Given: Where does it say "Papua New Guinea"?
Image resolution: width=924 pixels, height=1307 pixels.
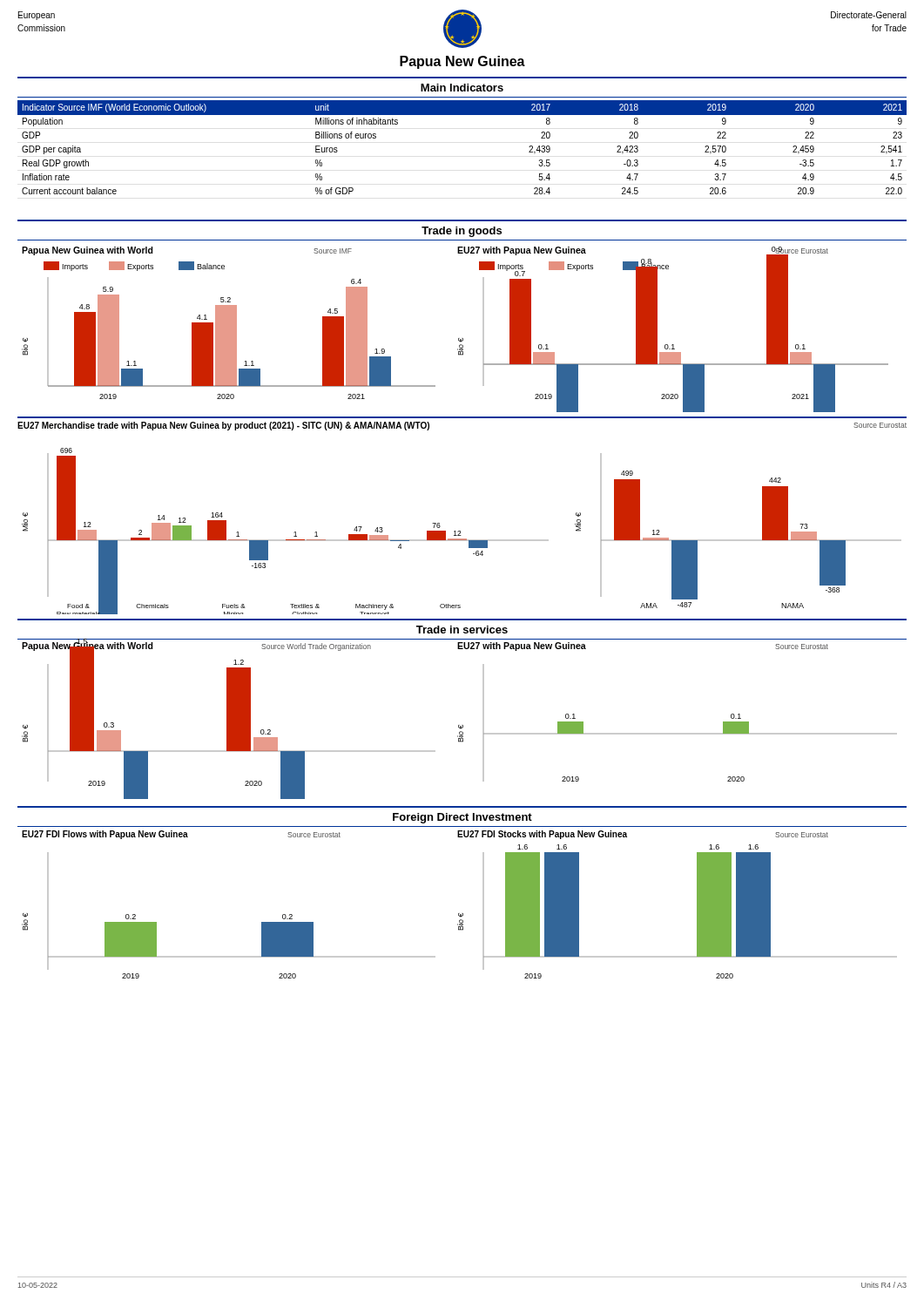Looking at the screenshot, I should pos(462,61).
